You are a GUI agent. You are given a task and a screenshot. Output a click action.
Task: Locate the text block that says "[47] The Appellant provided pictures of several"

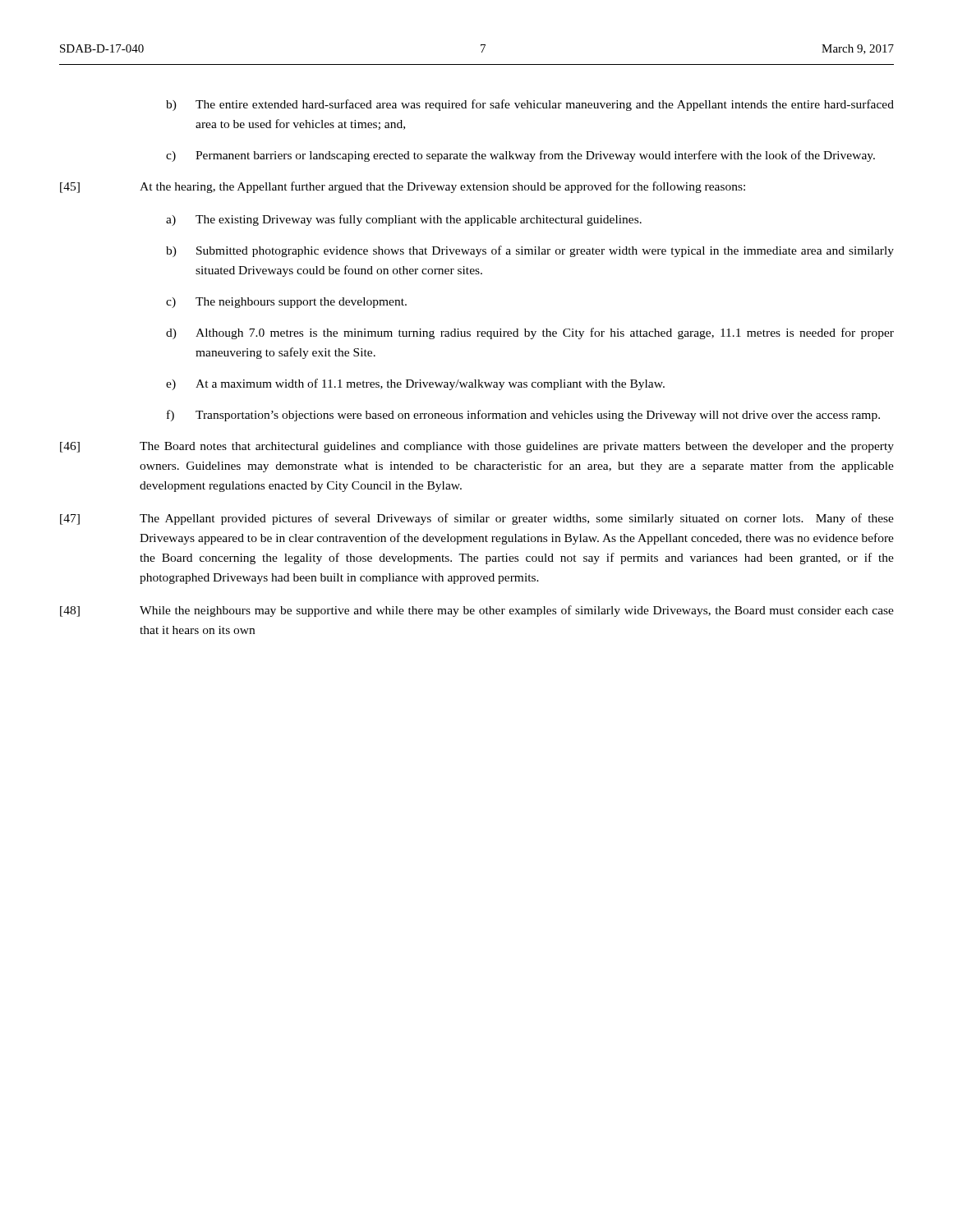point(476,548)
